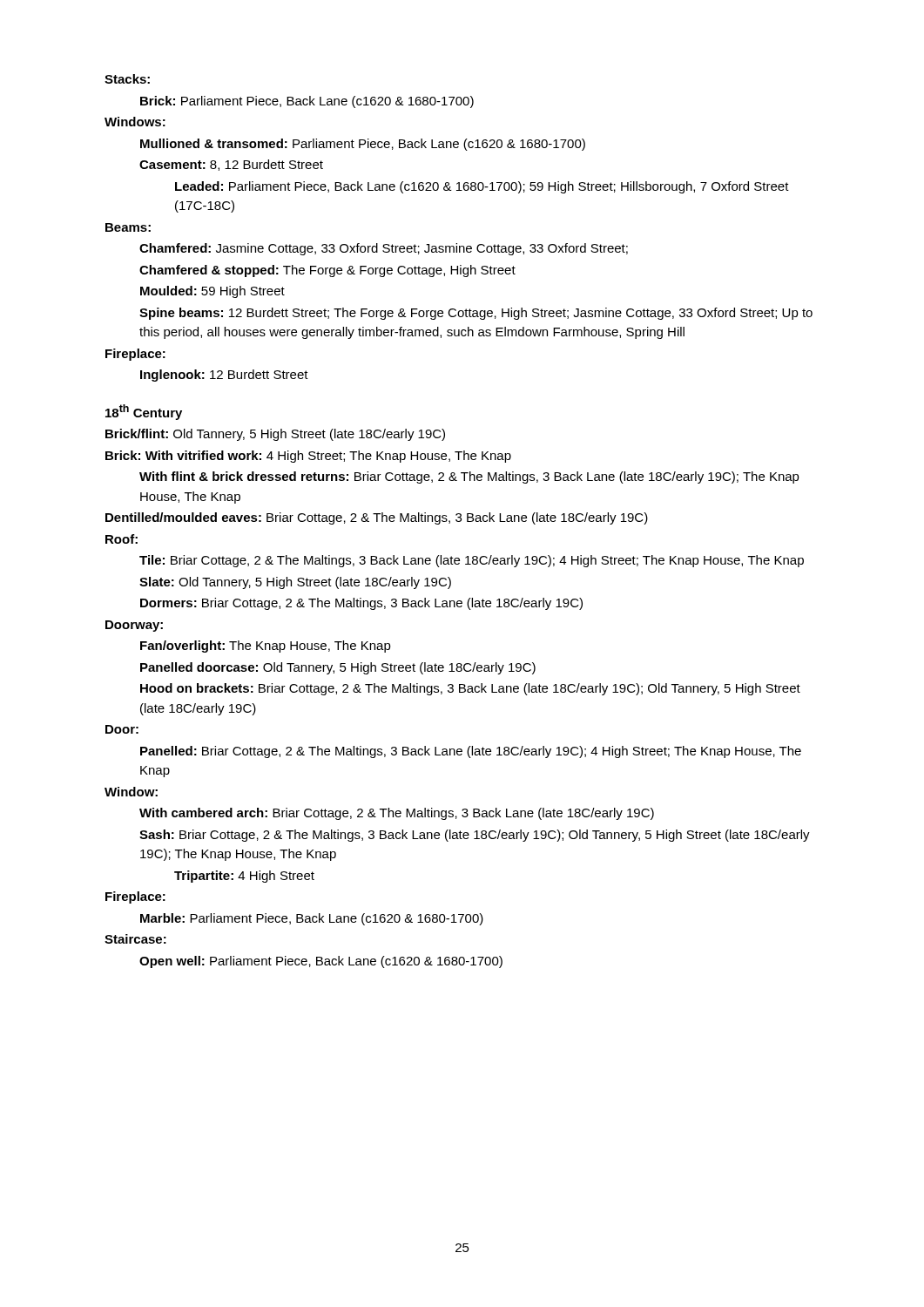
Task: Select the text starting "Doorway: Fan/overlight: The Knap House, The Knap"
Action: click(462, 666)
